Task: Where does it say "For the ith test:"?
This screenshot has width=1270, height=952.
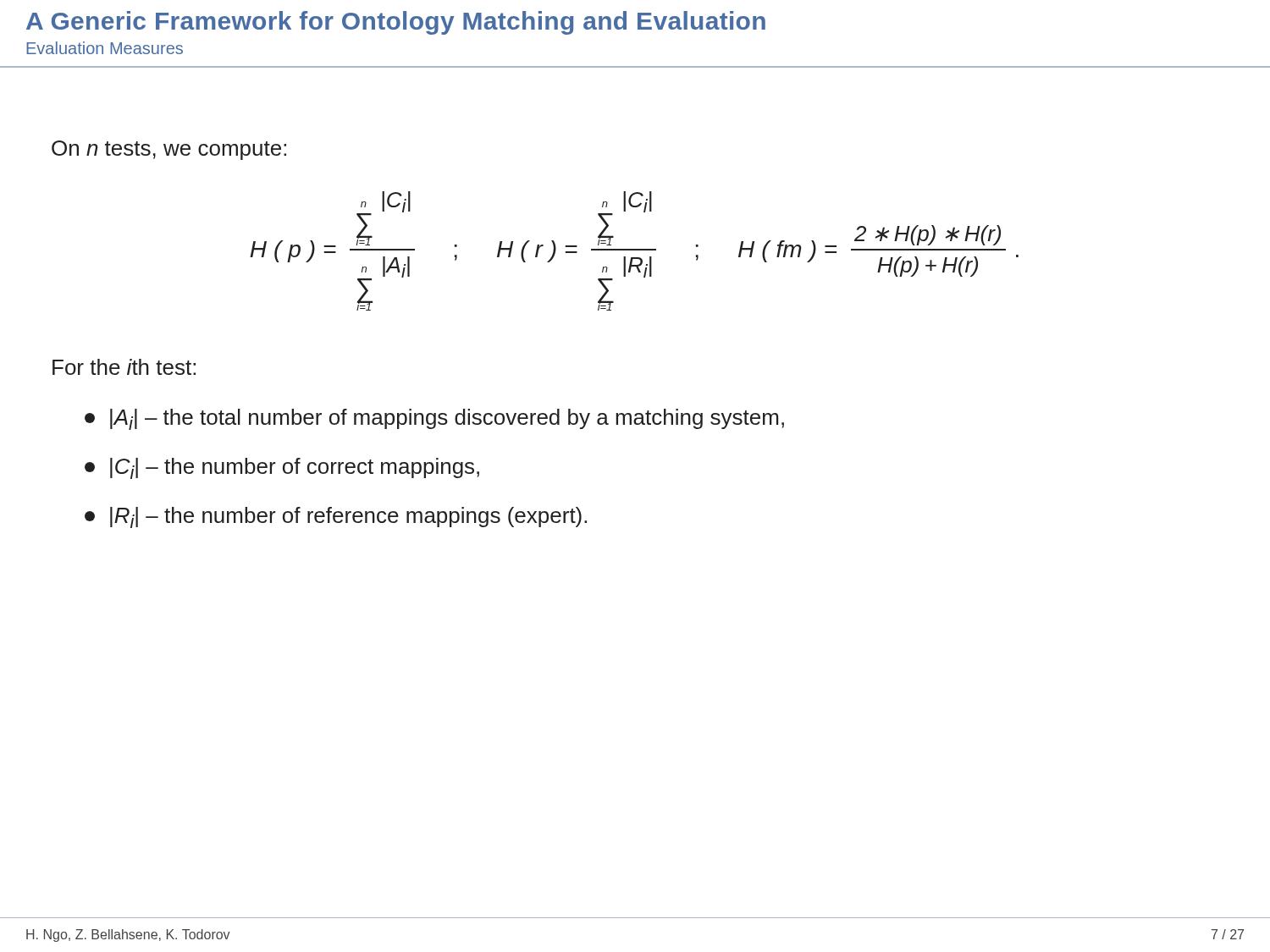Action: (x=124, y=367)
